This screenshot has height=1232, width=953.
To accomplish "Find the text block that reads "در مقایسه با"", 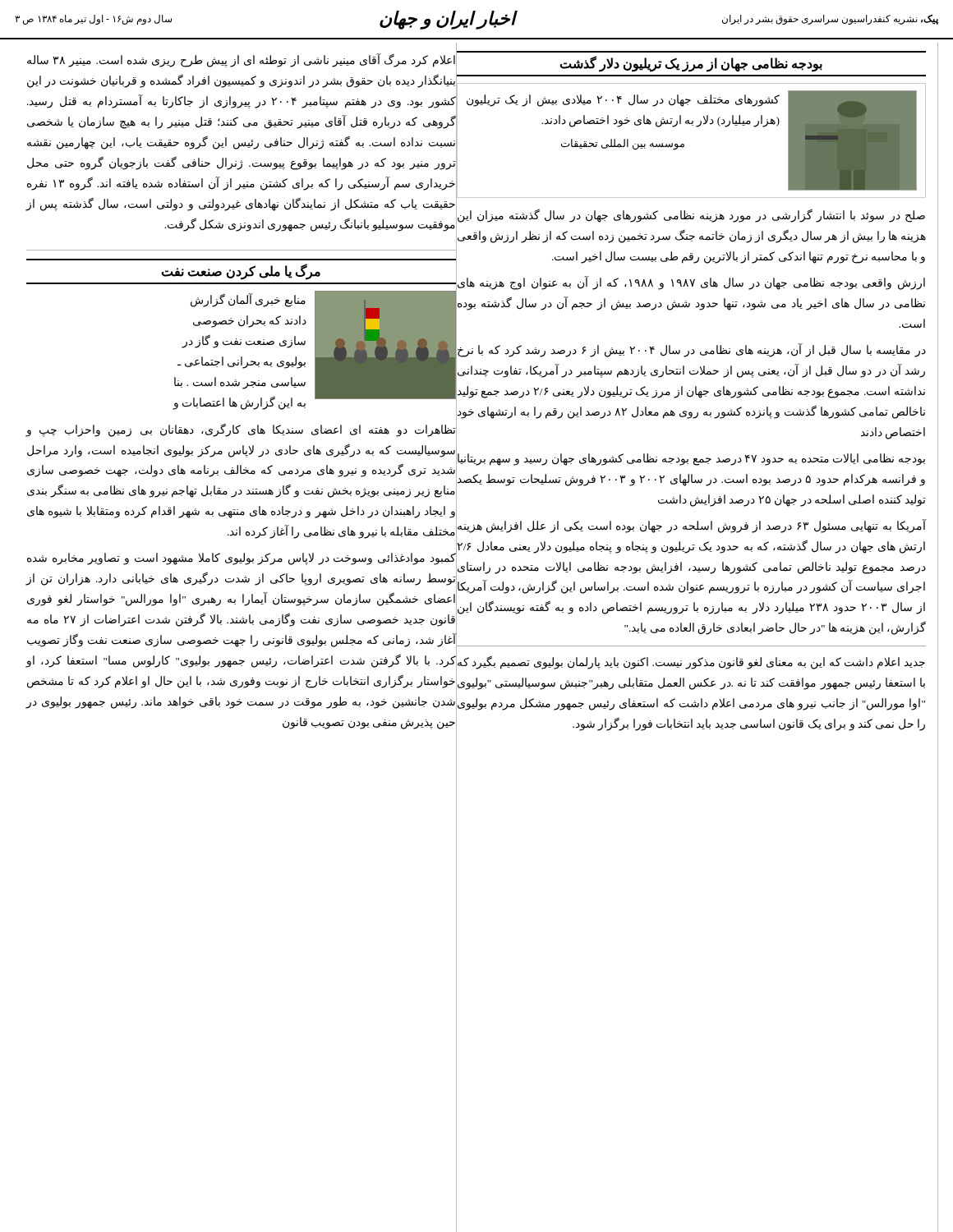I will pyautogui.click(x=691, y=391).
